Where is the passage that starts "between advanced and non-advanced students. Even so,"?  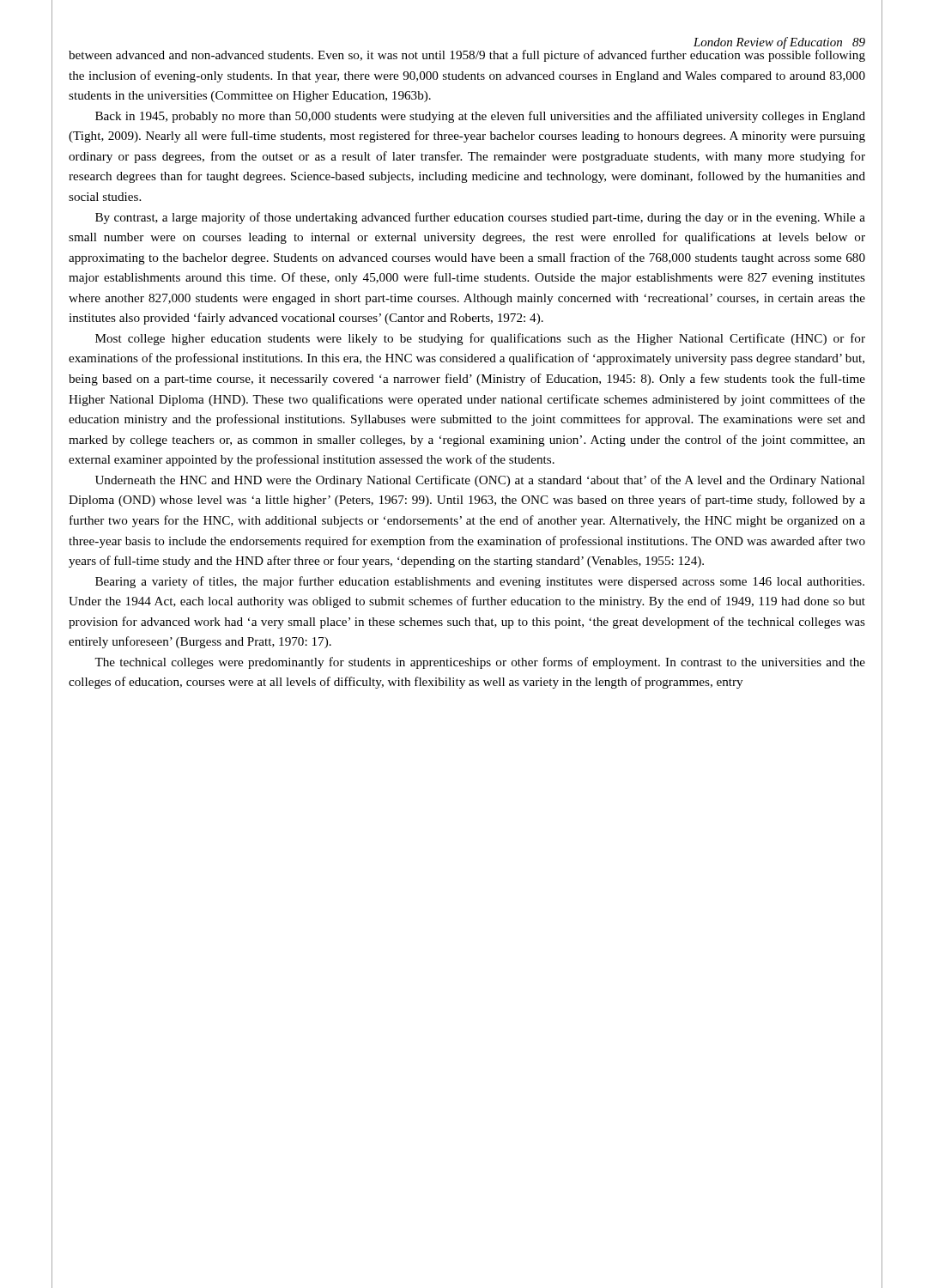[x=467, y=368]
